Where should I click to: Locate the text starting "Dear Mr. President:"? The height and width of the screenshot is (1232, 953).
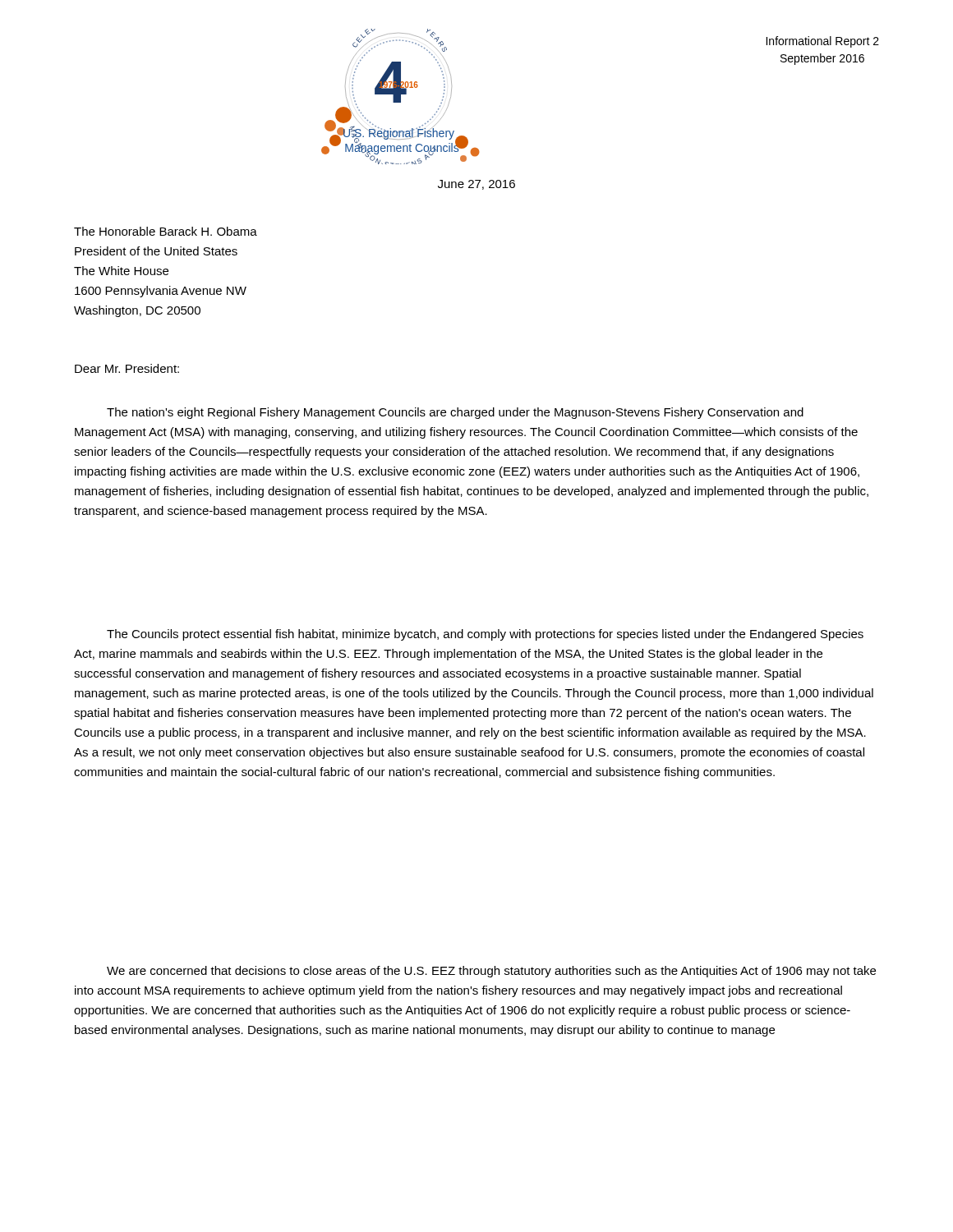[127, 368]
